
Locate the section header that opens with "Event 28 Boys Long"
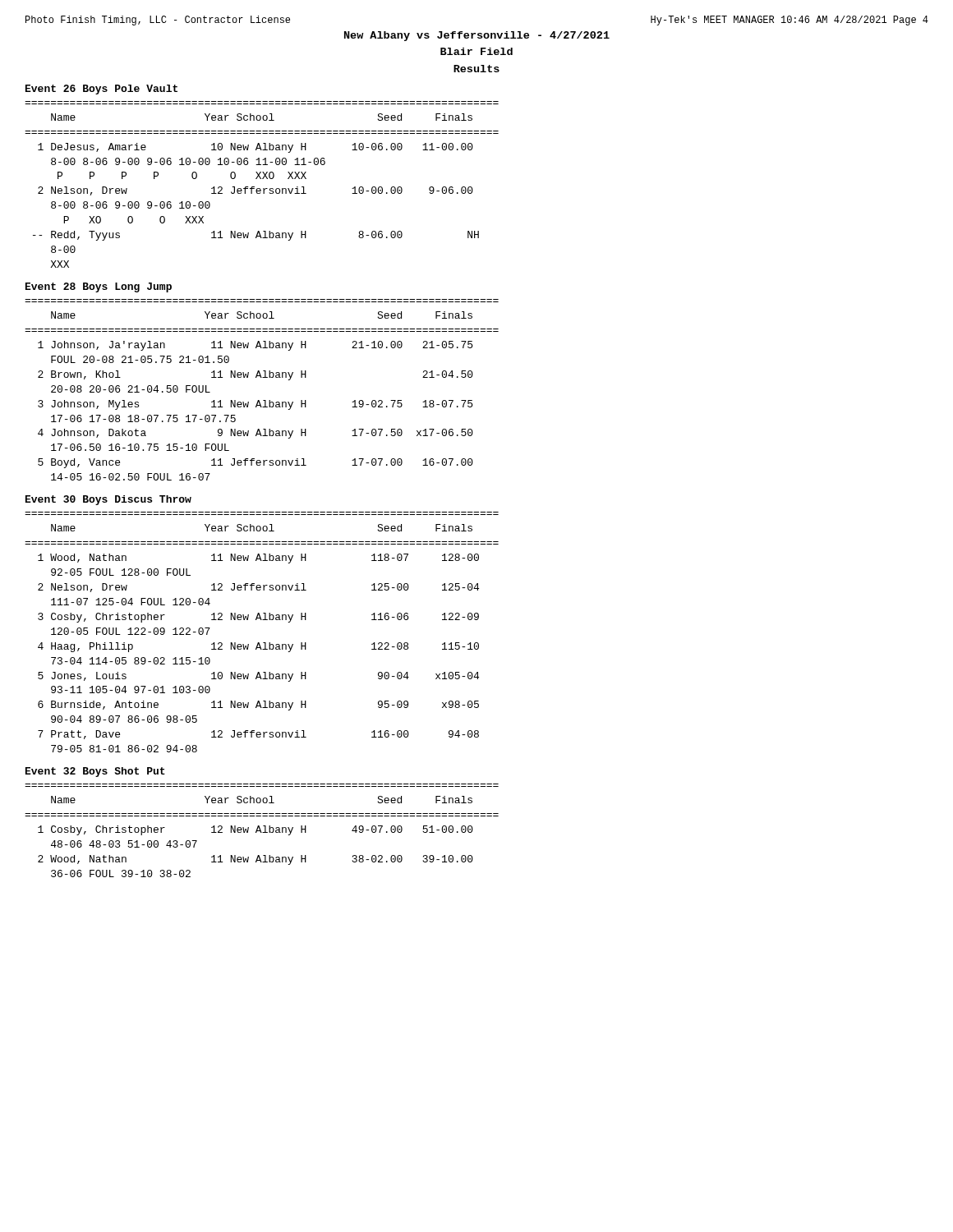click(98, 287)
